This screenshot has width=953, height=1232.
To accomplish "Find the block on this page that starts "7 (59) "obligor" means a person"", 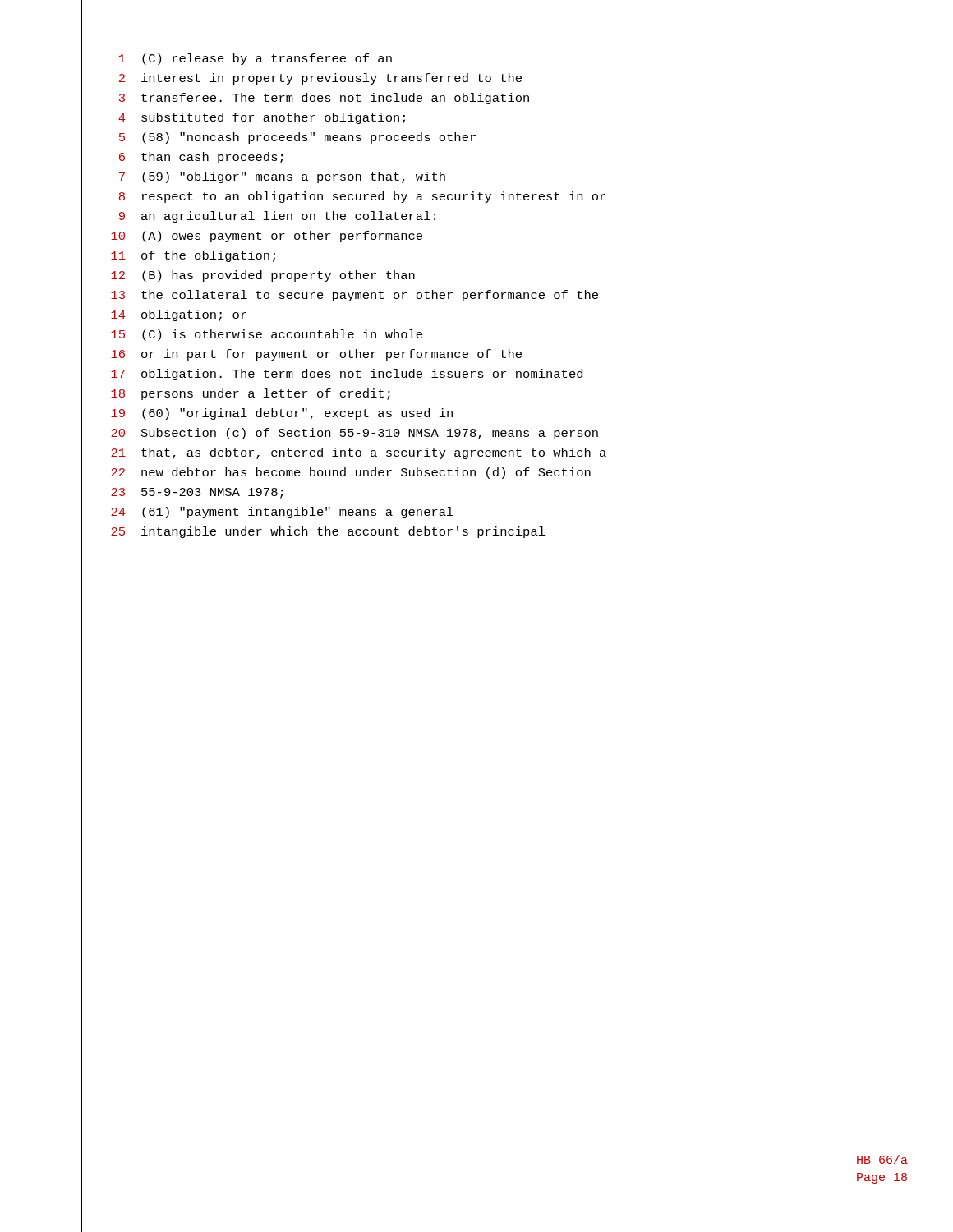I will point(282,177).
